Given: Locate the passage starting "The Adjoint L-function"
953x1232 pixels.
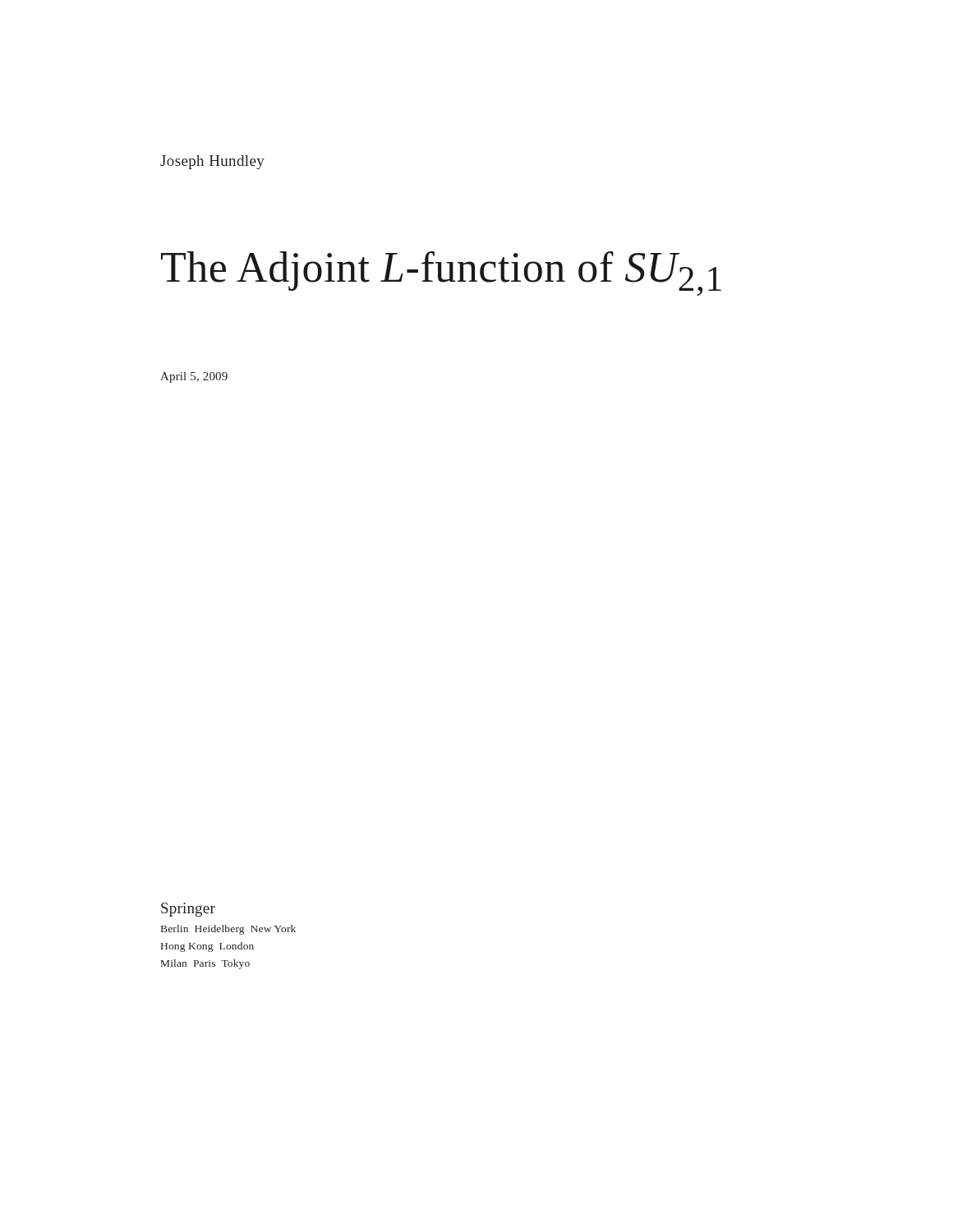Looking at the screenshot, I should (442, 271).
